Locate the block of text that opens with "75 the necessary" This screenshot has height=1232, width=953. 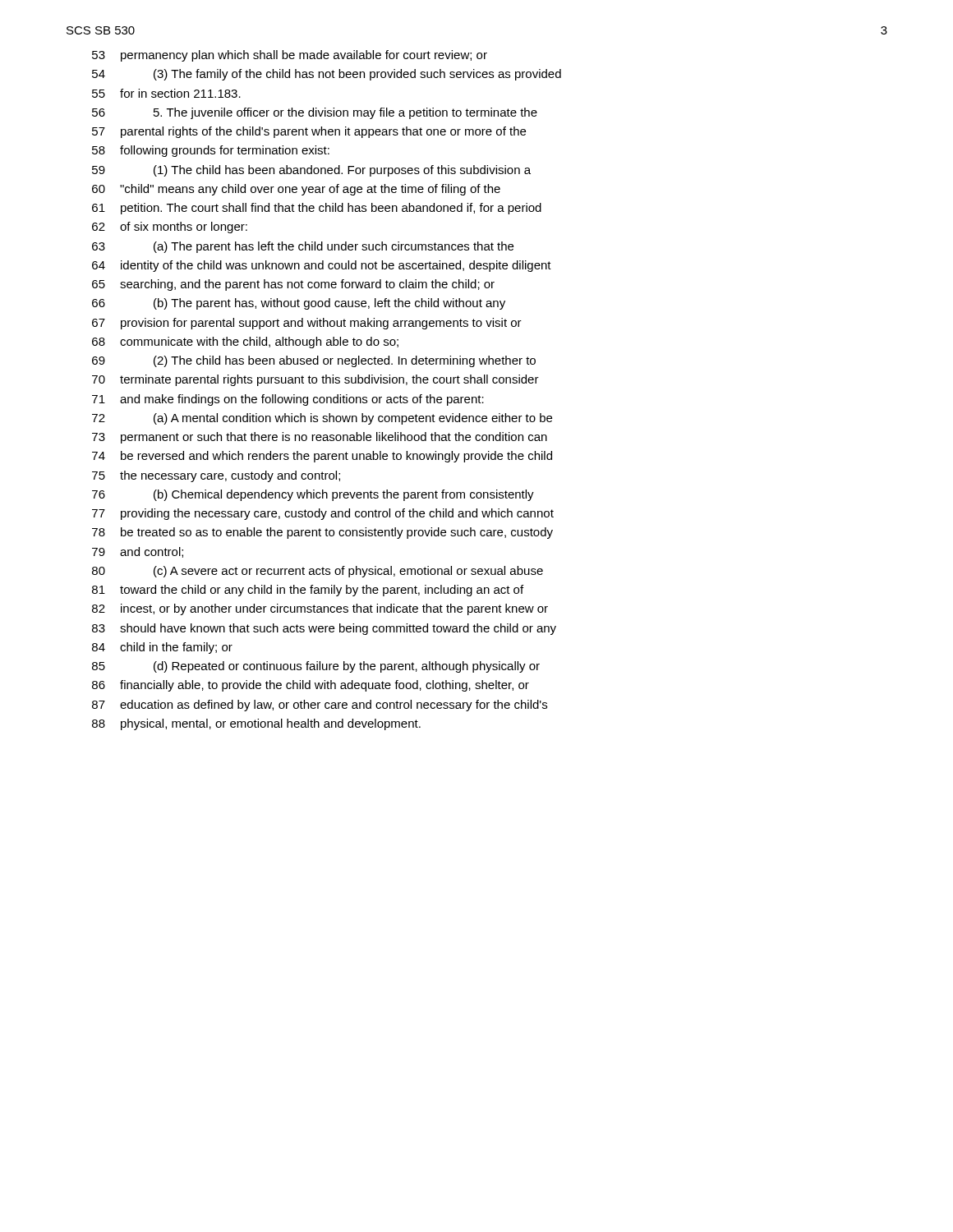(216, 476)
